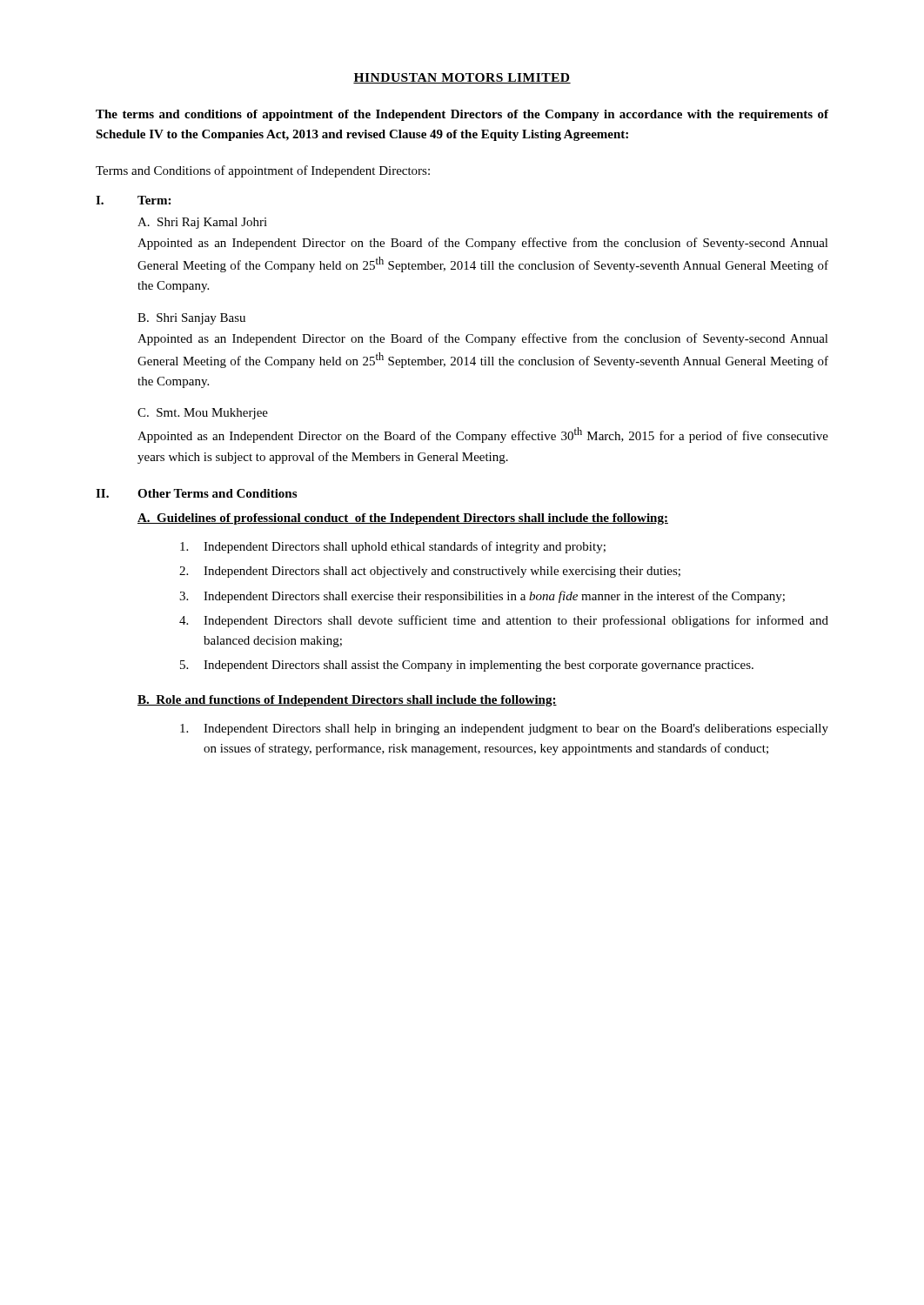Navigate to the text block starting "5. Independent Directors shall assist the"

pyautogui.click(x=504, y=665)
